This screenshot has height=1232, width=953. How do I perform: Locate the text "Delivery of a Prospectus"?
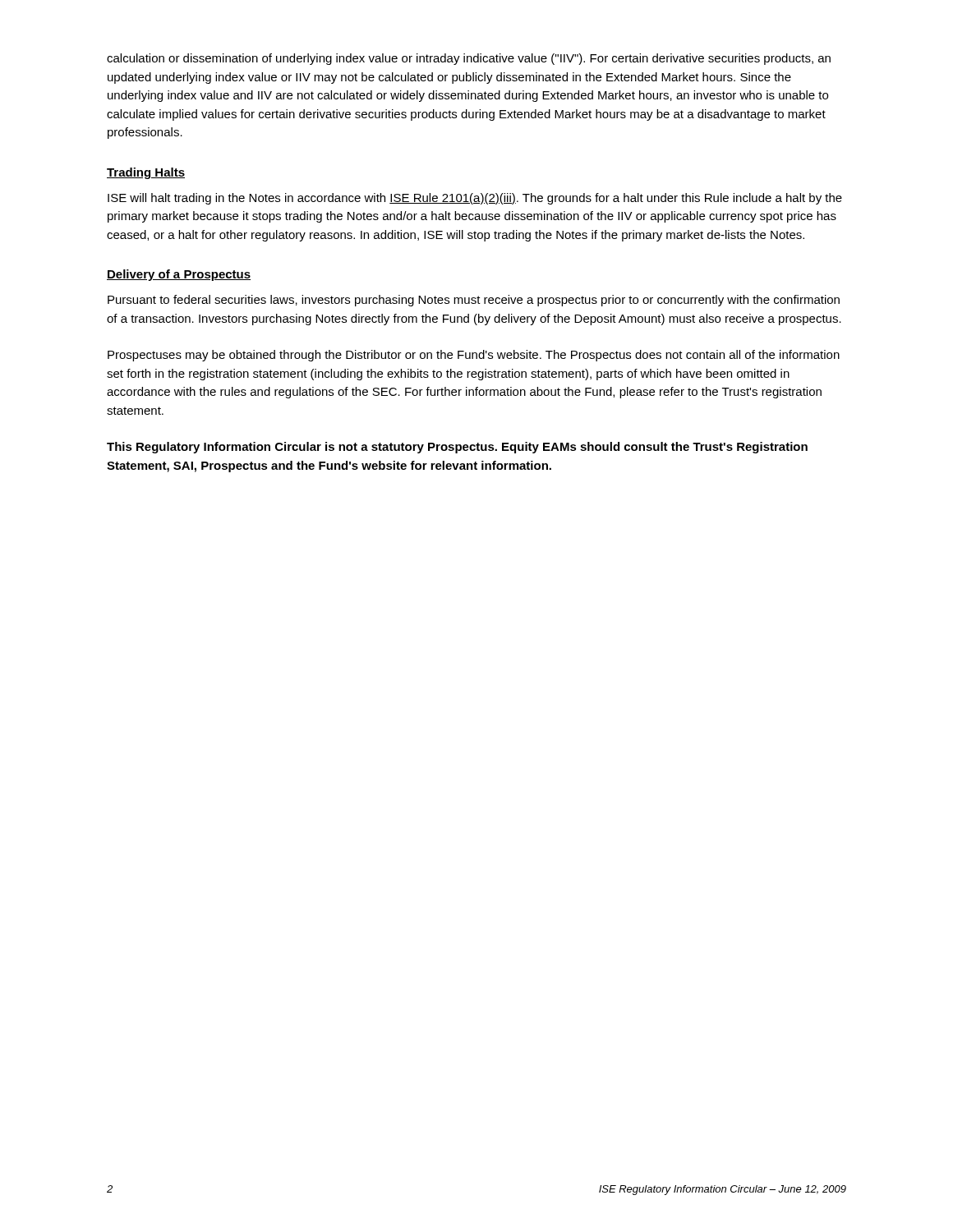(179, 274)
